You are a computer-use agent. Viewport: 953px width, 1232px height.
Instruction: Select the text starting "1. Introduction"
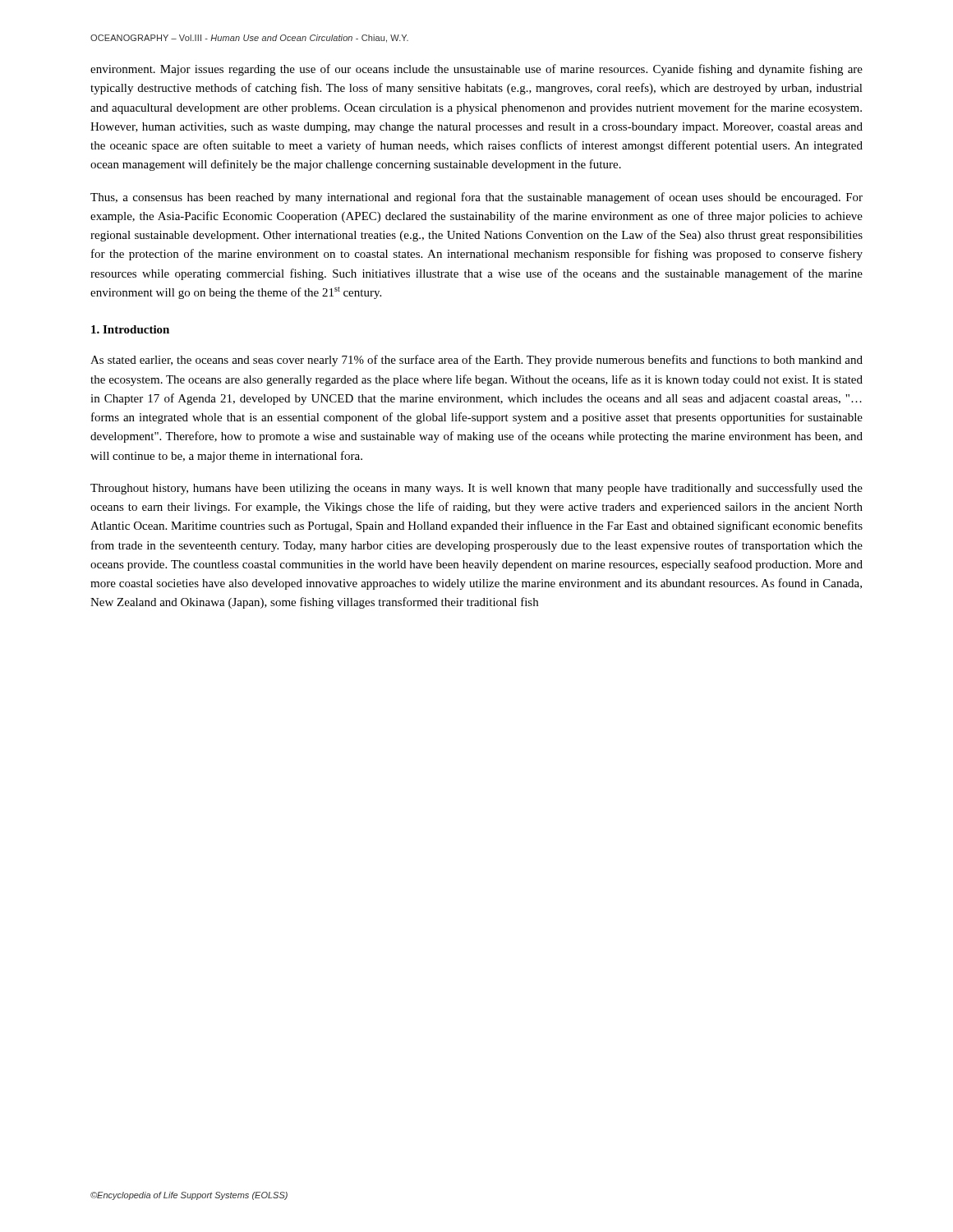point(130,329)
